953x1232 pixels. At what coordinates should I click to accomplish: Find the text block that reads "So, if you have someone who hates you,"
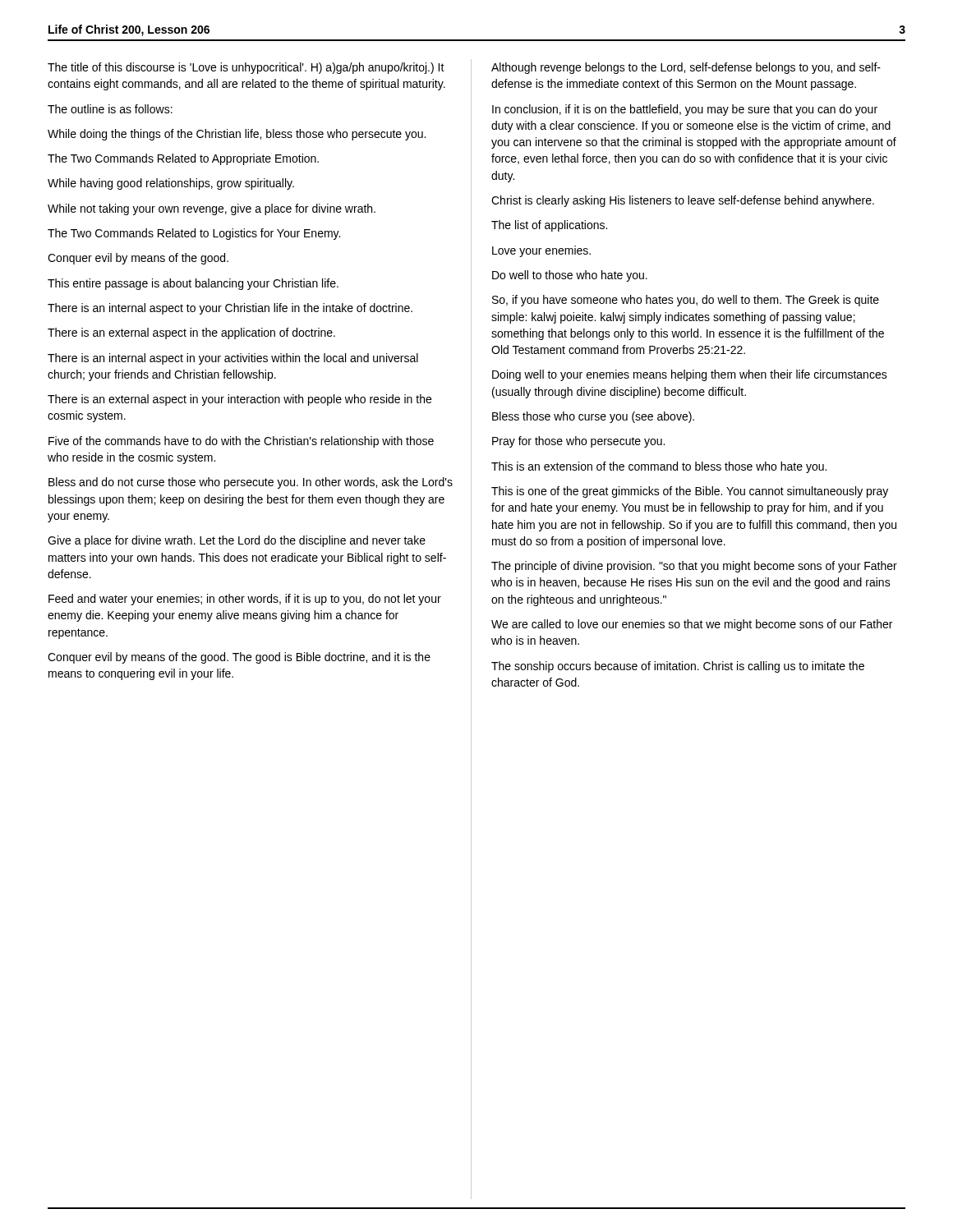tap(688, 325)
